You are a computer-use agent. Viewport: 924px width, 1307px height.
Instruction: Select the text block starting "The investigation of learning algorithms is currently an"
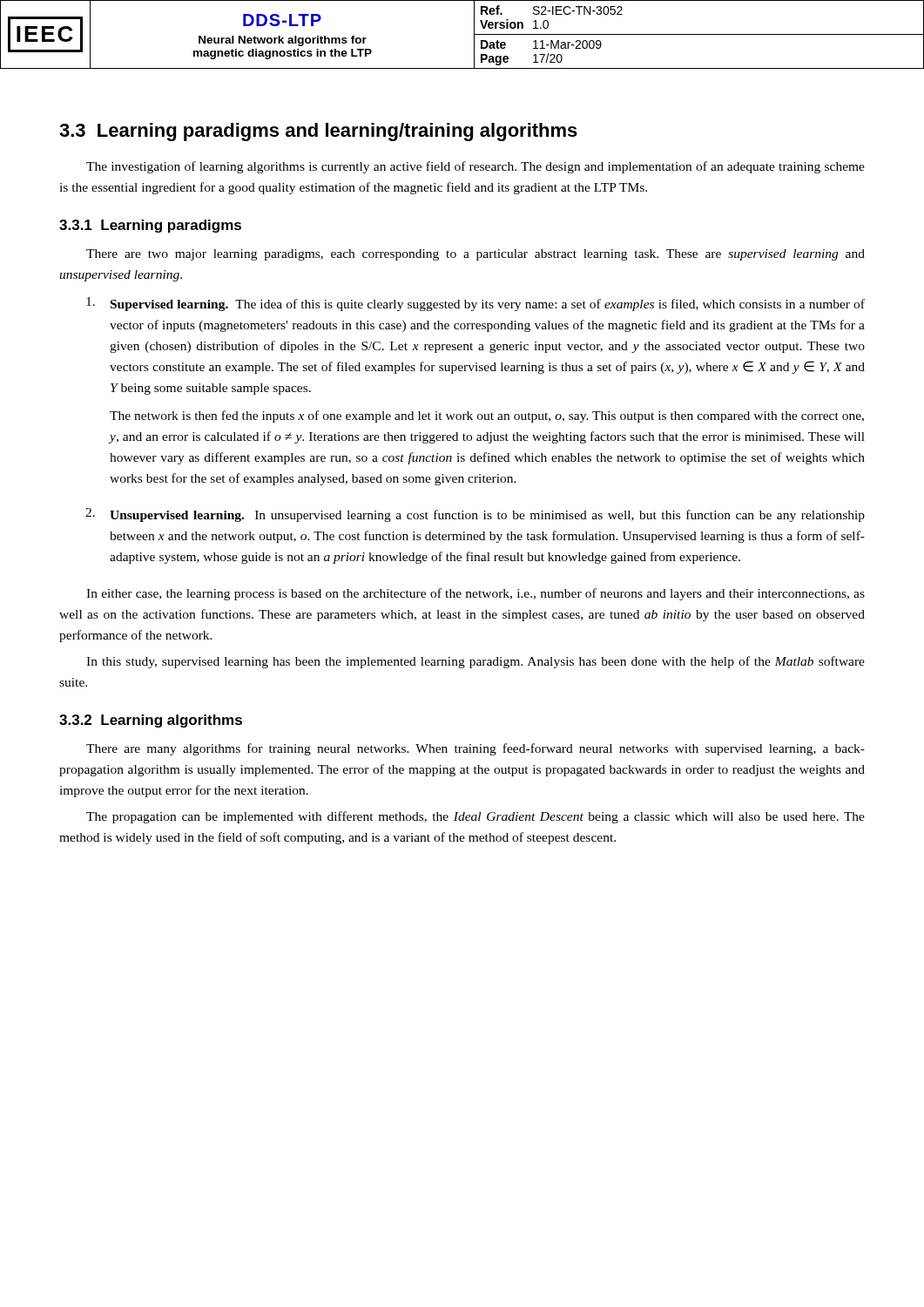[x=462, y=177]
